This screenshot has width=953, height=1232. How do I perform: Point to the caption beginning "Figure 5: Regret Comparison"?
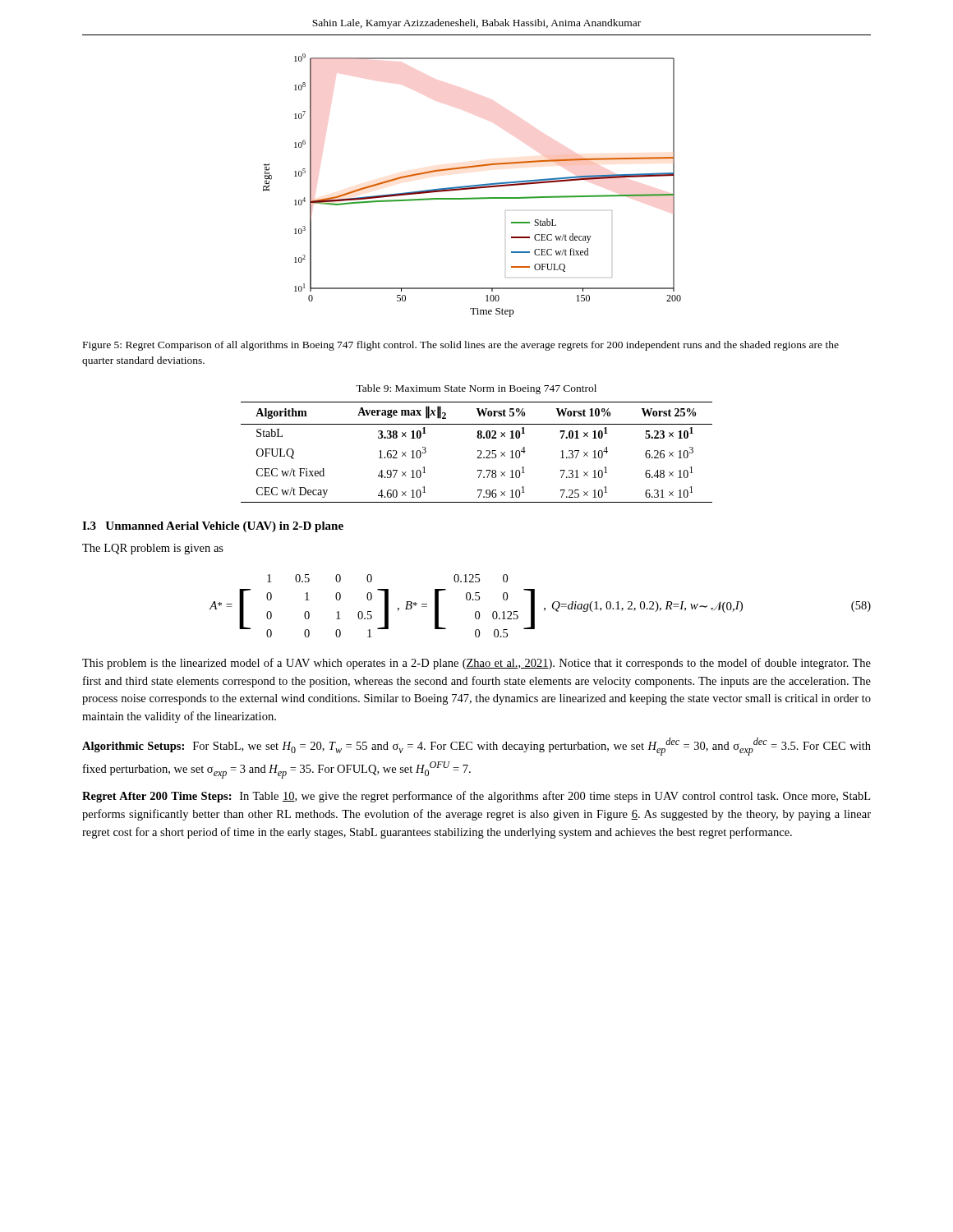[460, 352]
